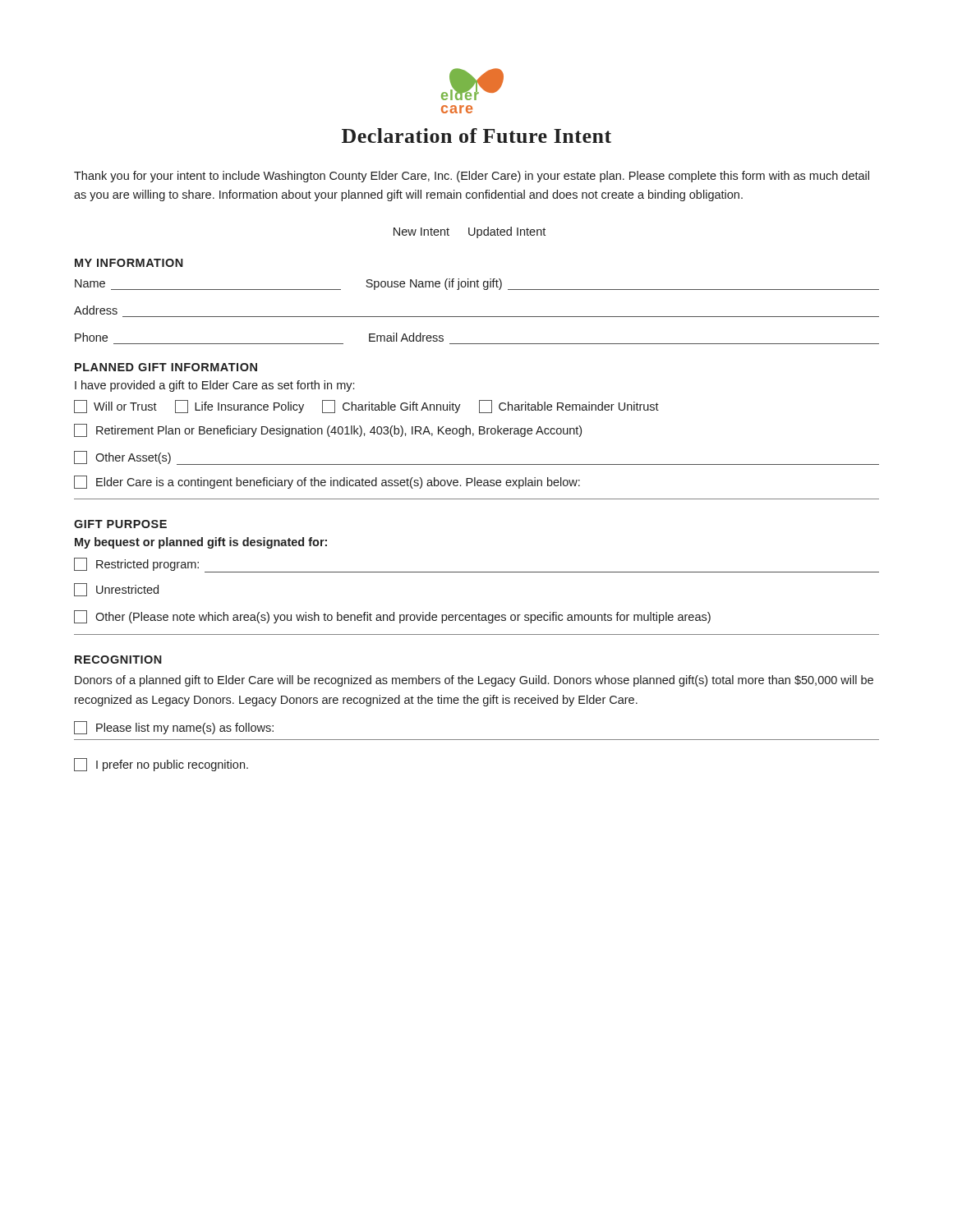The height and width of the screenshot is (1232, 953).
Task: Point to the block beginning "My bequest or planned"
Action: pyautogui.click(x=201, y=542)
